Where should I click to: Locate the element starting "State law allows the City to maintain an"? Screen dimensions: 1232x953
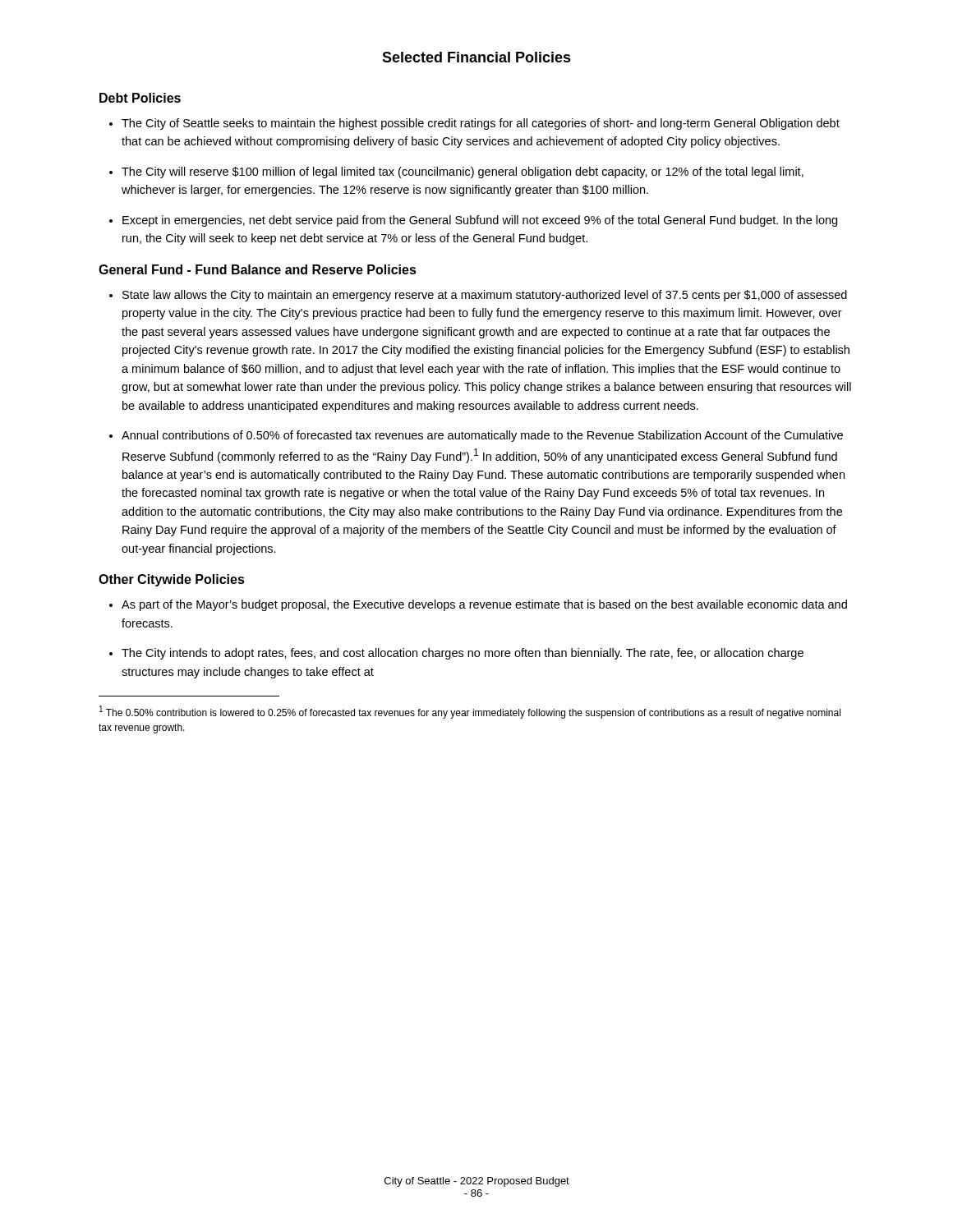tap(487, 350)
